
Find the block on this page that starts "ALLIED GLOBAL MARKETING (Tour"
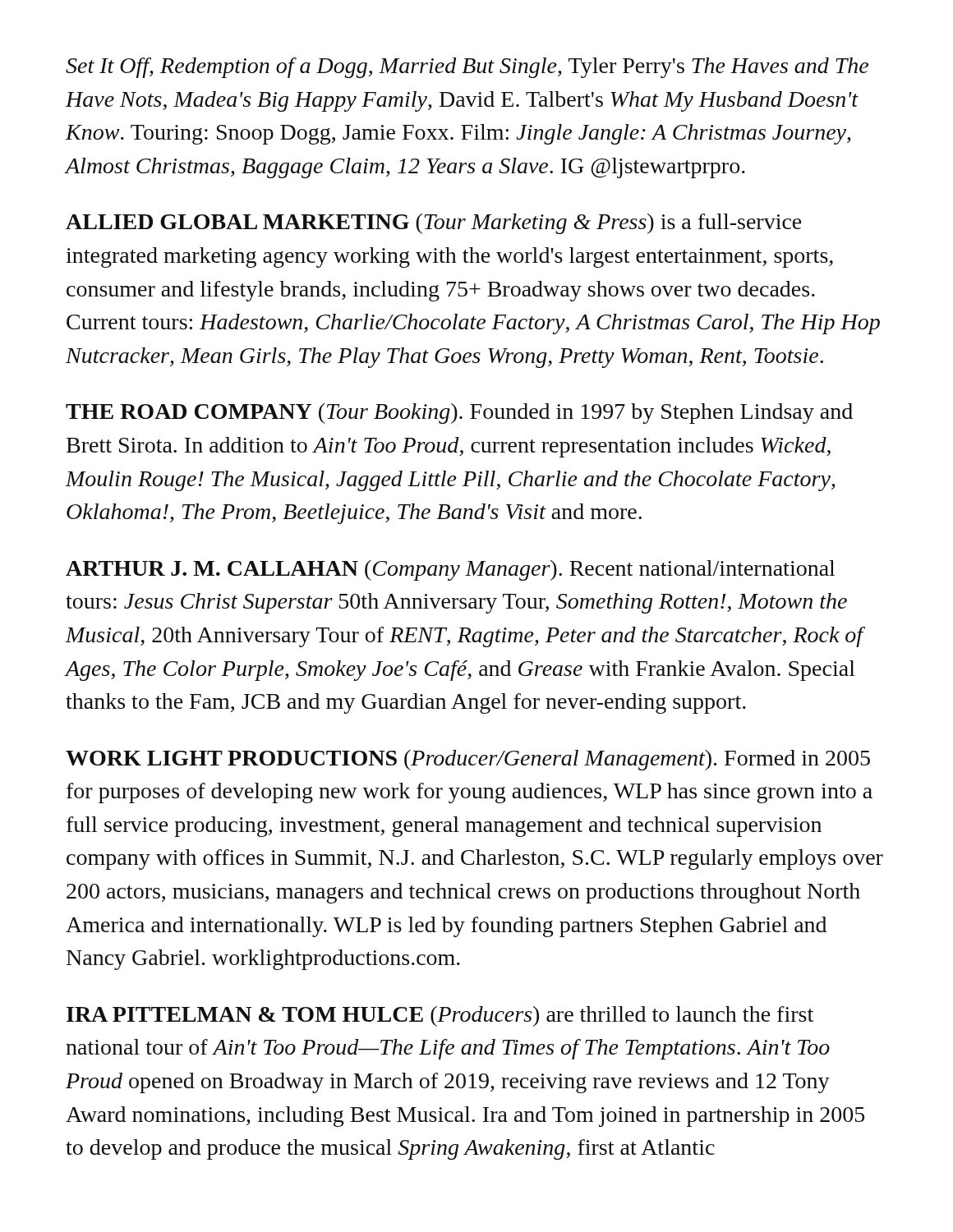(473, 288)
